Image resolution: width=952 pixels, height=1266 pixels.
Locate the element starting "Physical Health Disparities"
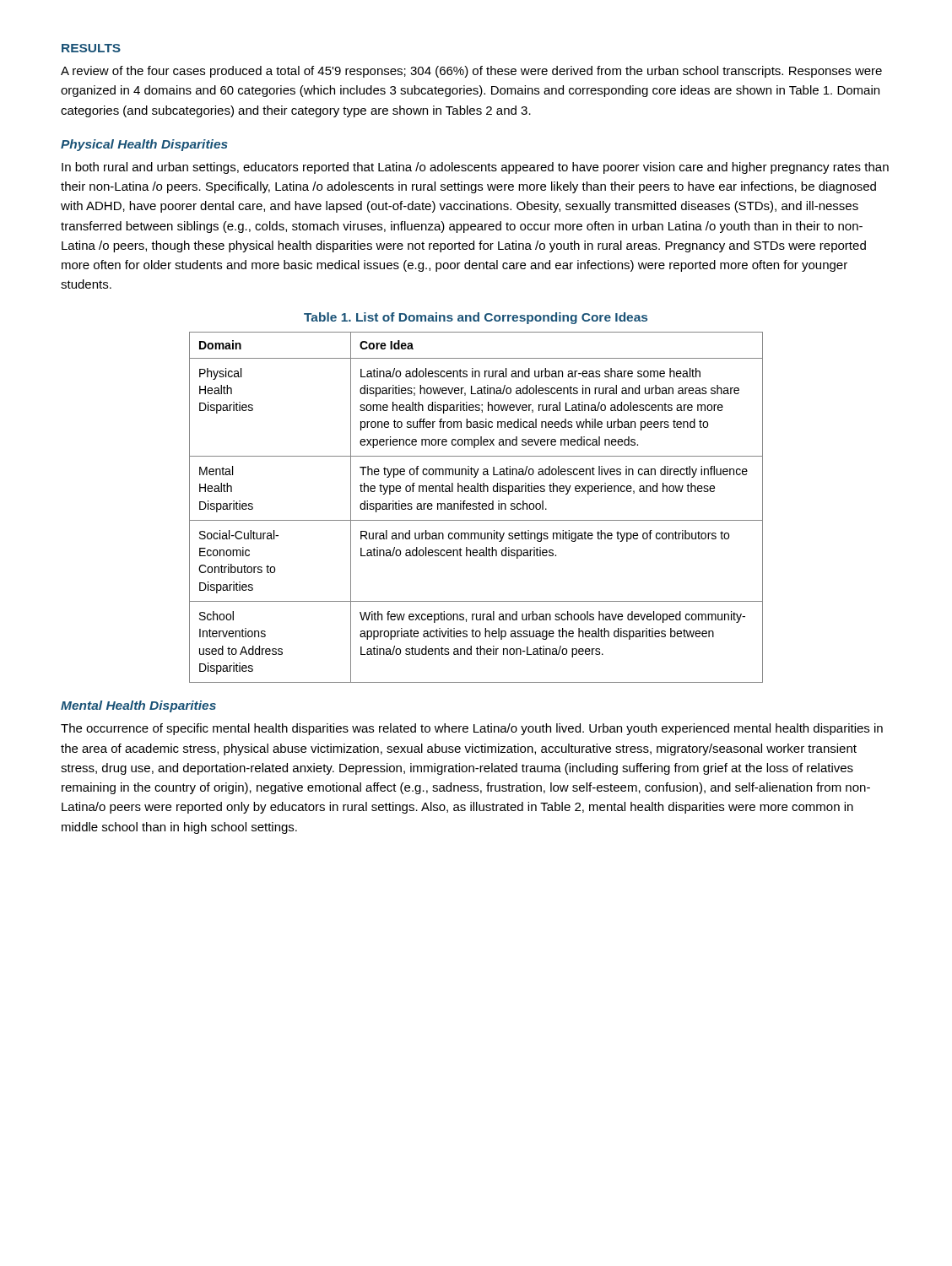click(x=144, y=144)
